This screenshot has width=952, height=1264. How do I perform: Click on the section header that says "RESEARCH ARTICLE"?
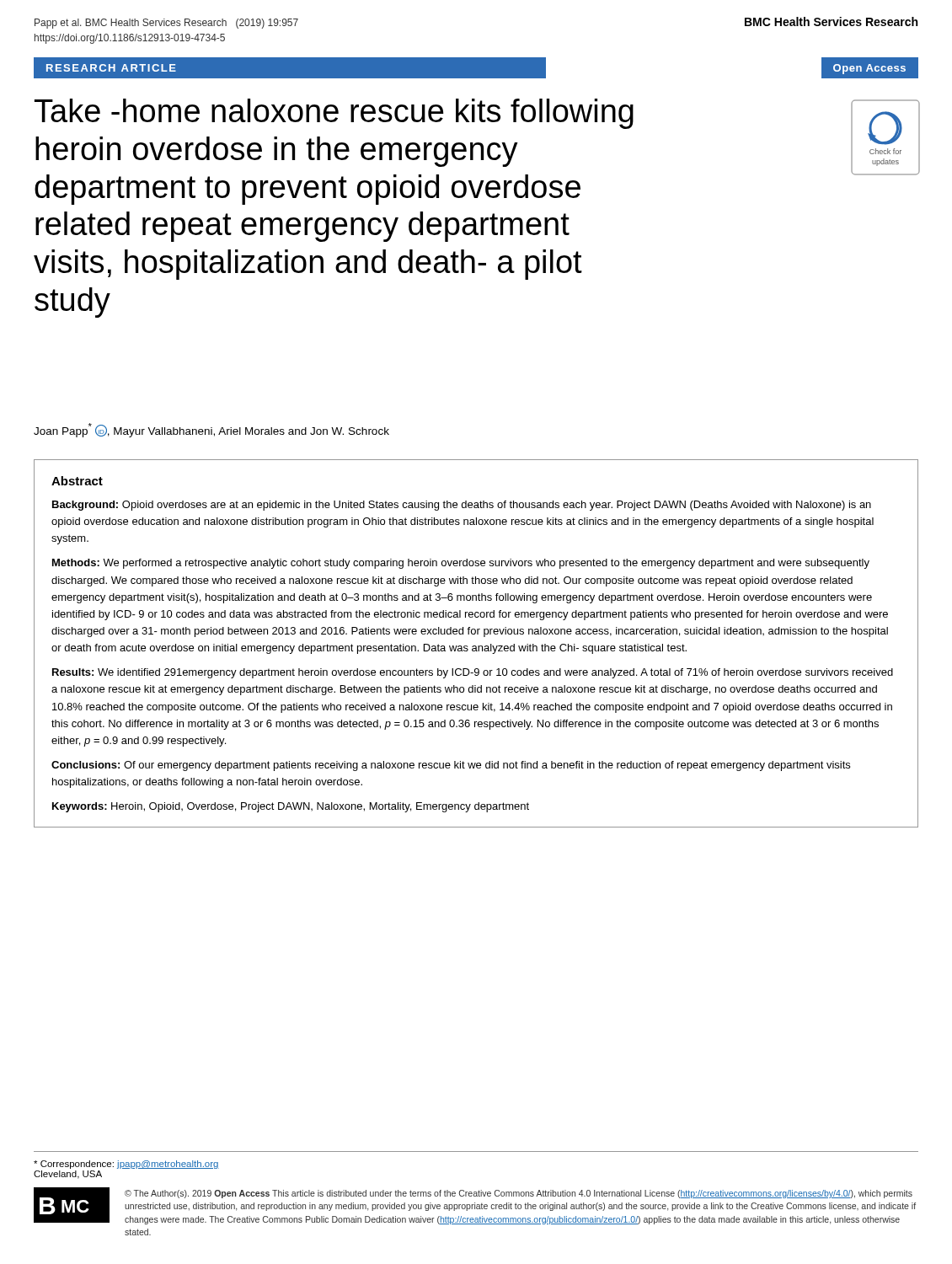(x=111, y=68)
